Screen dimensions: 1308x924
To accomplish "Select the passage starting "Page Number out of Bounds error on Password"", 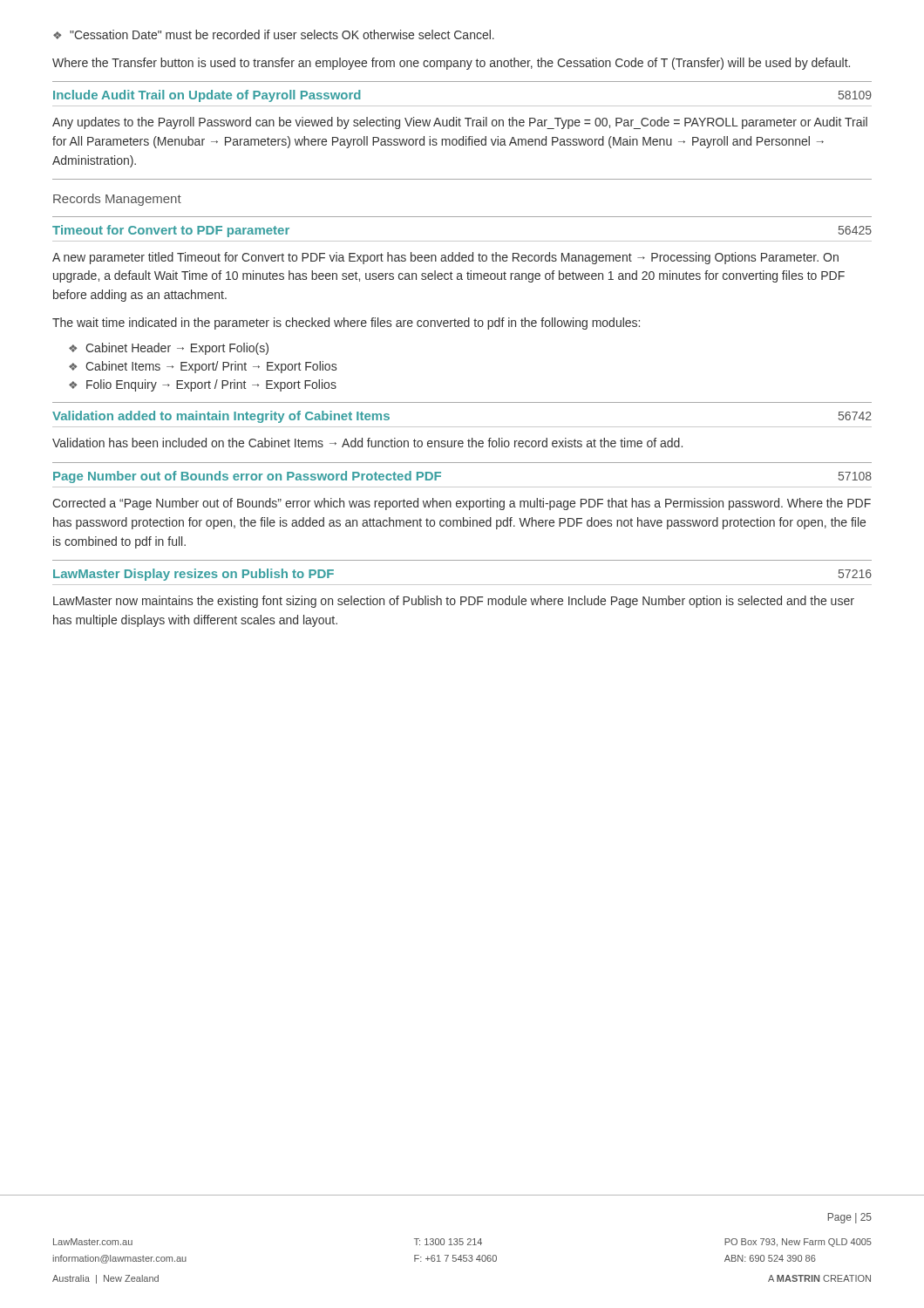I will point(462,478).
